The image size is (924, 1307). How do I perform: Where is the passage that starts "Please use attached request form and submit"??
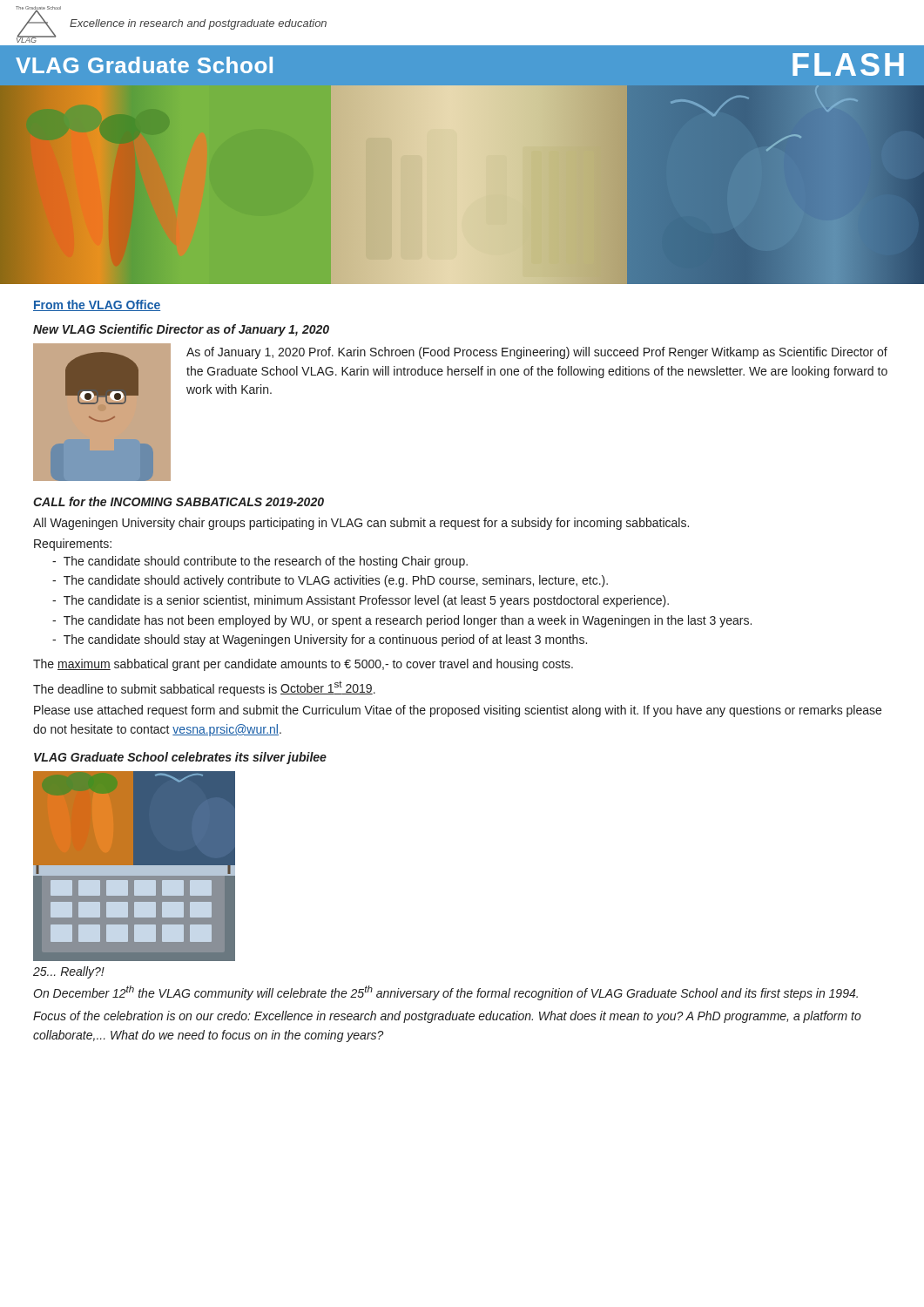click(x=458, y=720)
